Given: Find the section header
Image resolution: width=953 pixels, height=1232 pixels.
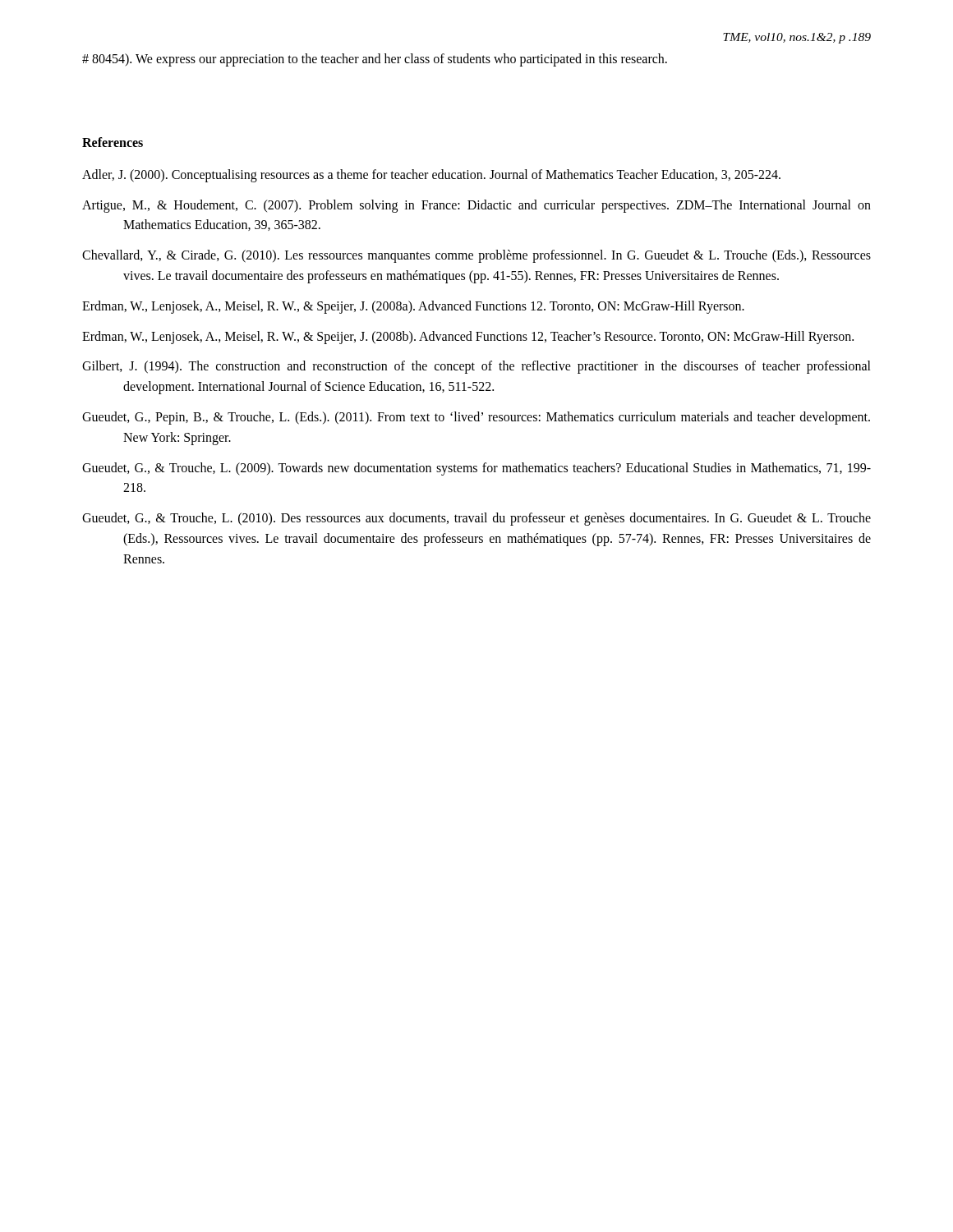Looking at the screenshot, I should pos(113,142).
